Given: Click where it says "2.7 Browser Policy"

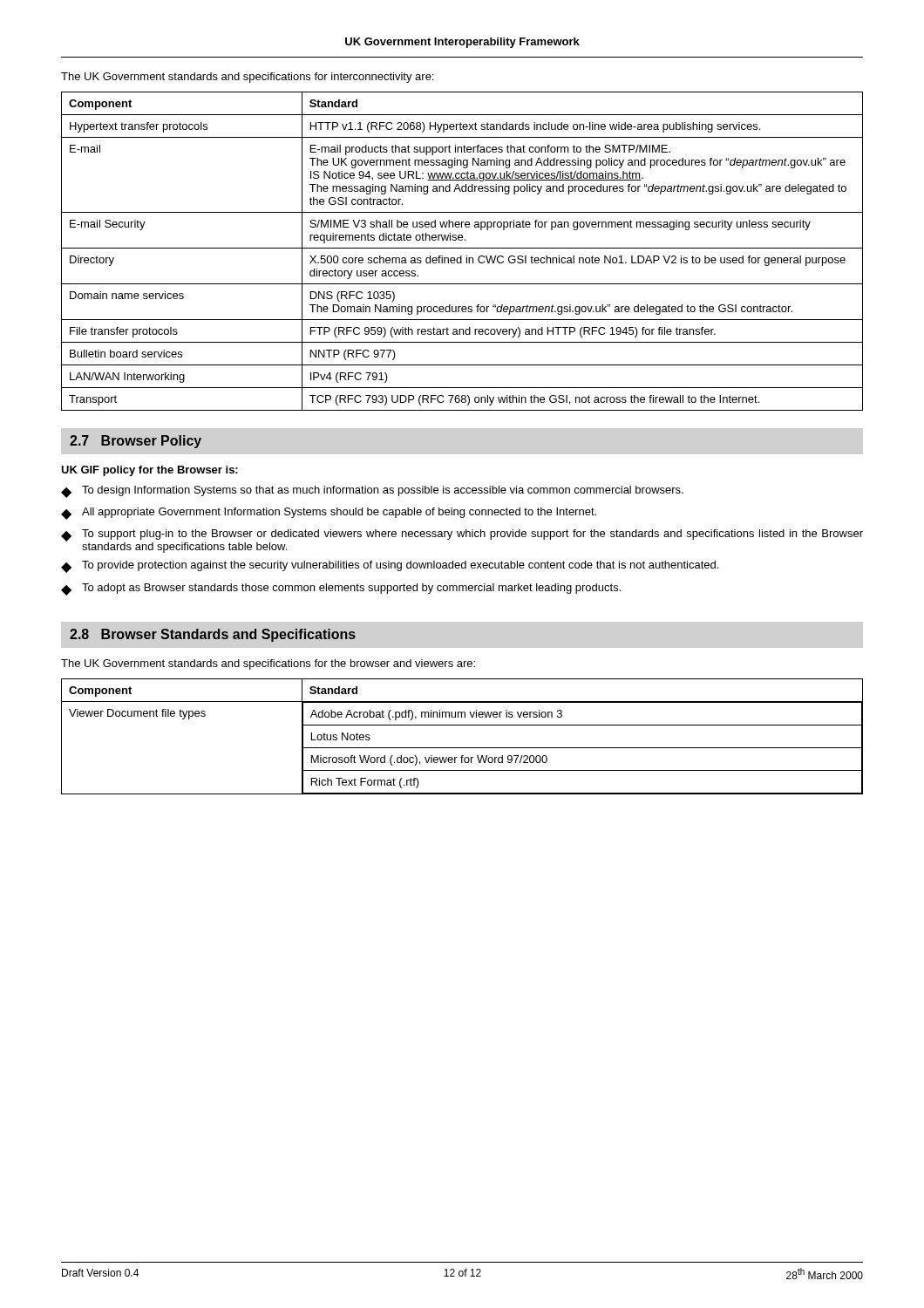Looking at the screenshot, I should (x=136, y=441).
